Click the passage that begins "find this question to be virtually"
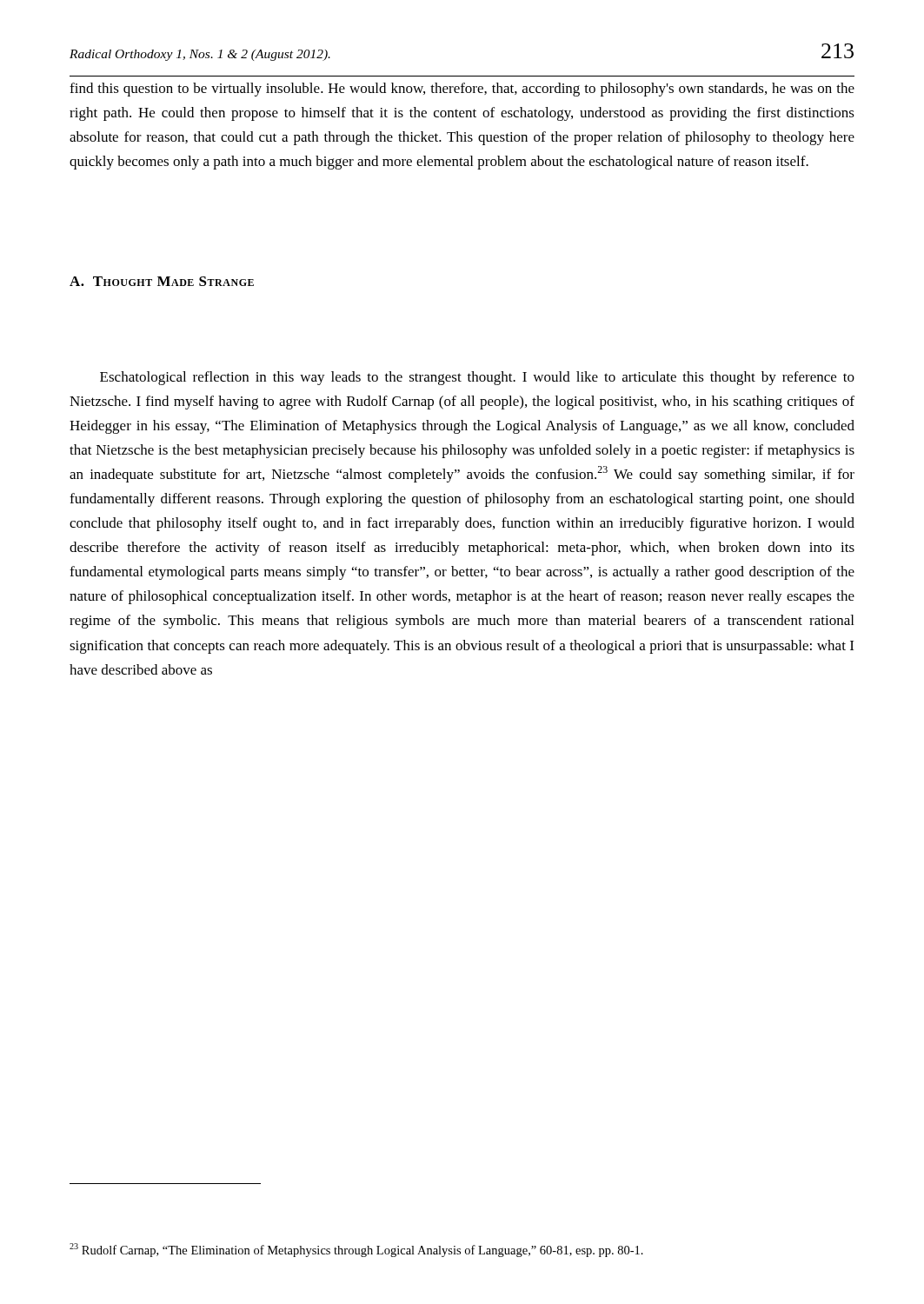This screenshot has width=924, height=1304. click(x=462, y=125)
